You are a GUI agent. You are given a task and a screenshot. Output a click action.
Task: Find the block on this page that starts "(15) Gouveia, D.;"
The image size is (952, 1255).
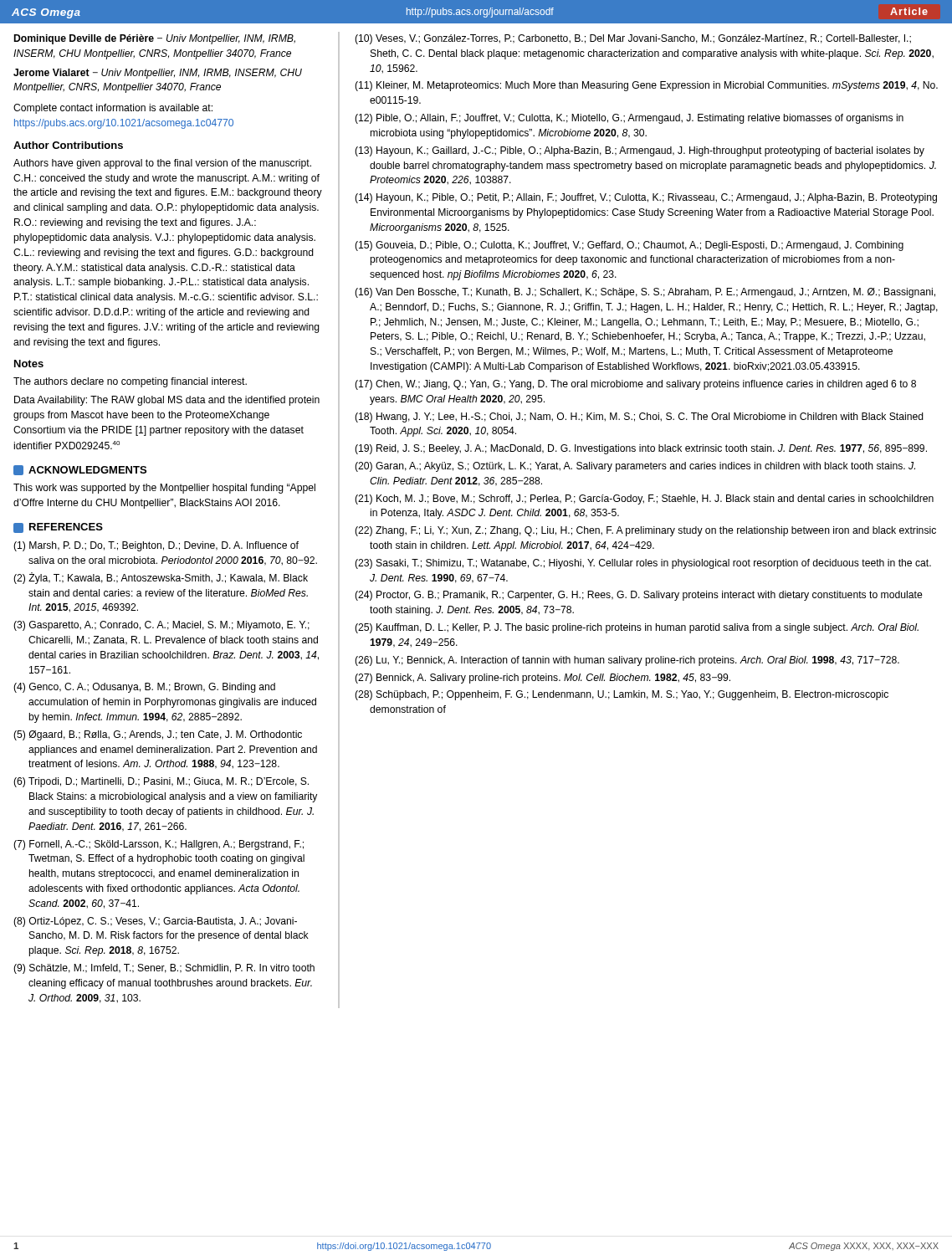pos(629,260)
